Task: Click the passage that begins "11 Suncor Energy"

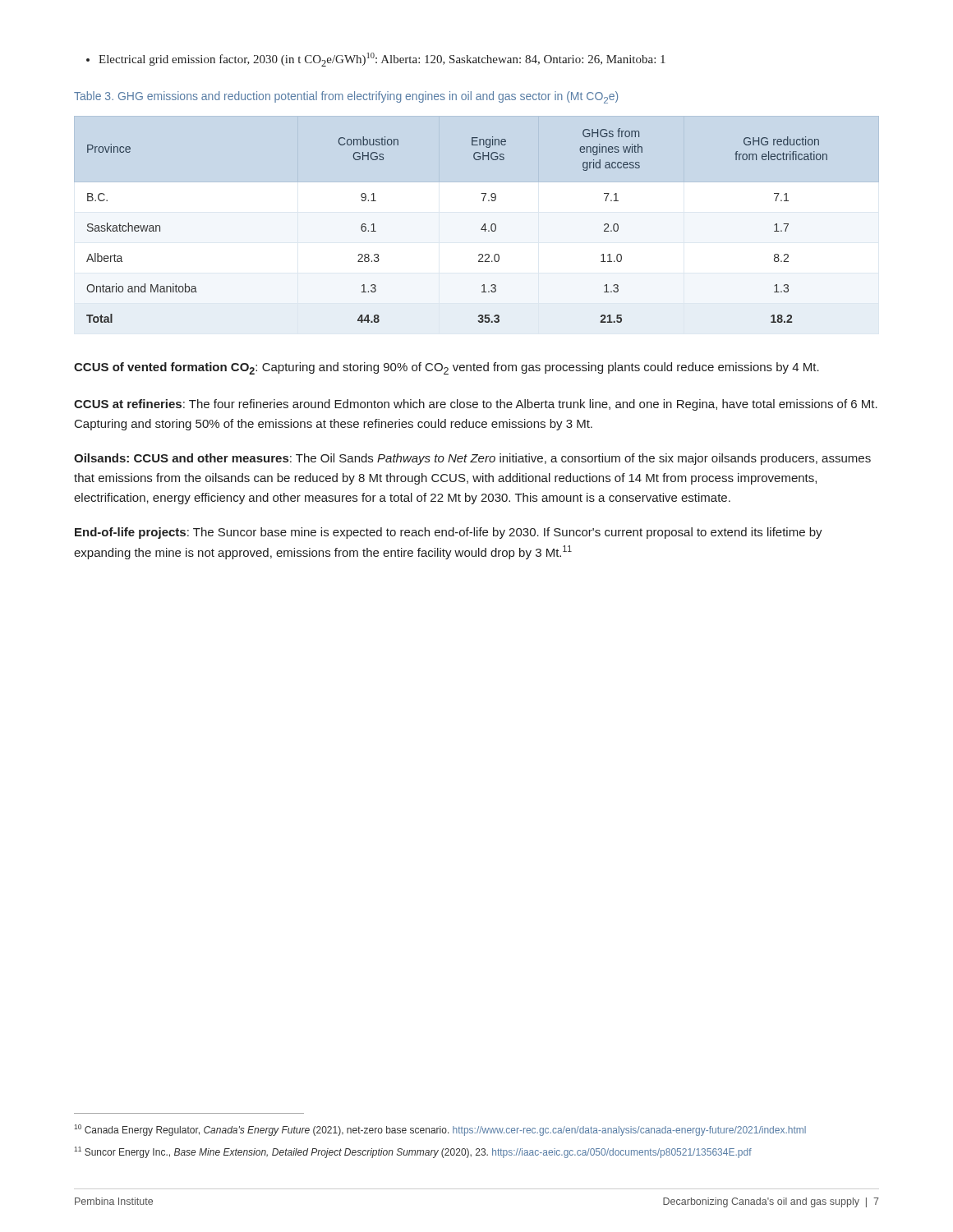Action: (x=413, y=1151)
